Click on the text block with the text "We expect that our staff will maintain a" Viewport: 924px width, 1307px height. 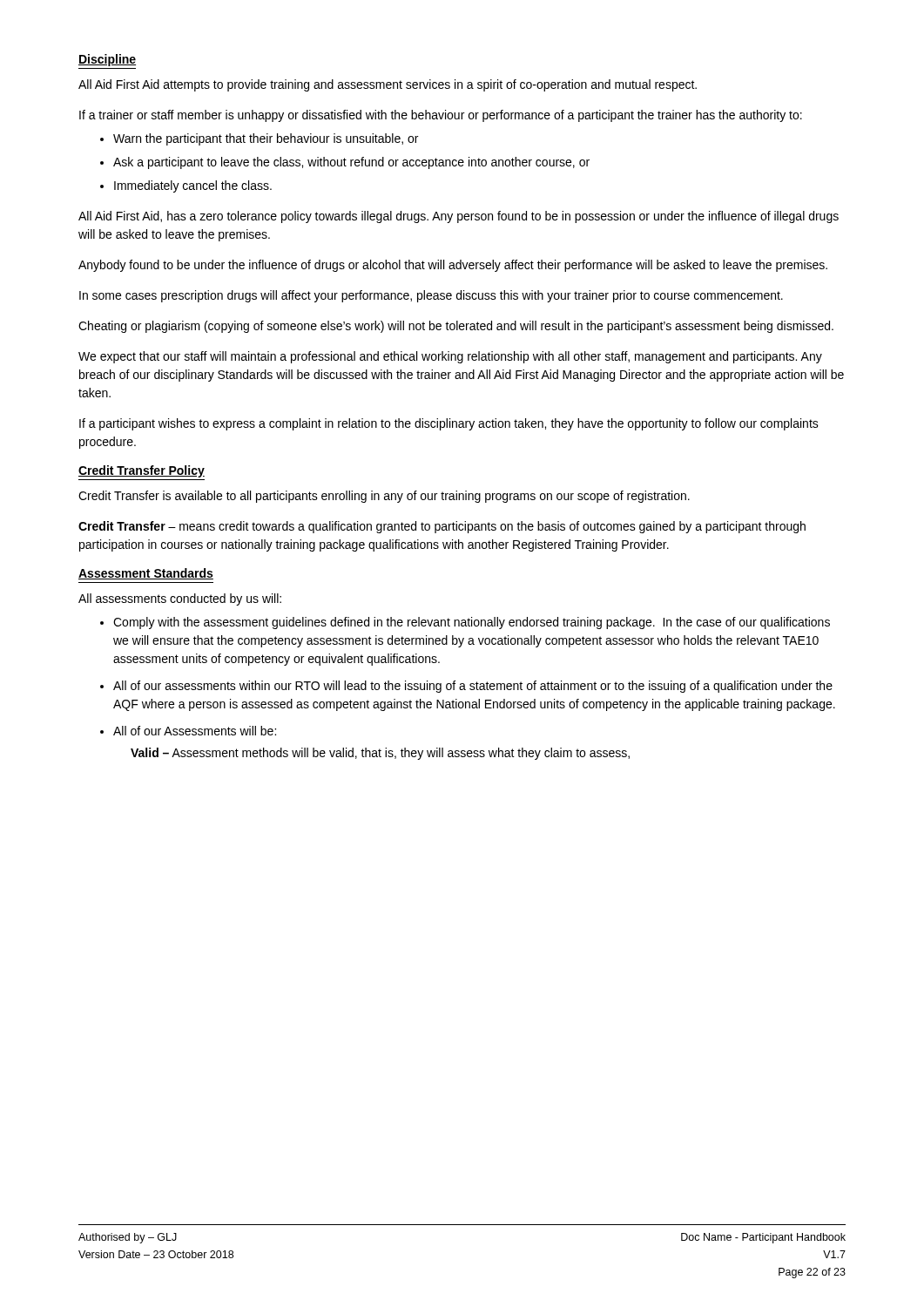[461, 375]
